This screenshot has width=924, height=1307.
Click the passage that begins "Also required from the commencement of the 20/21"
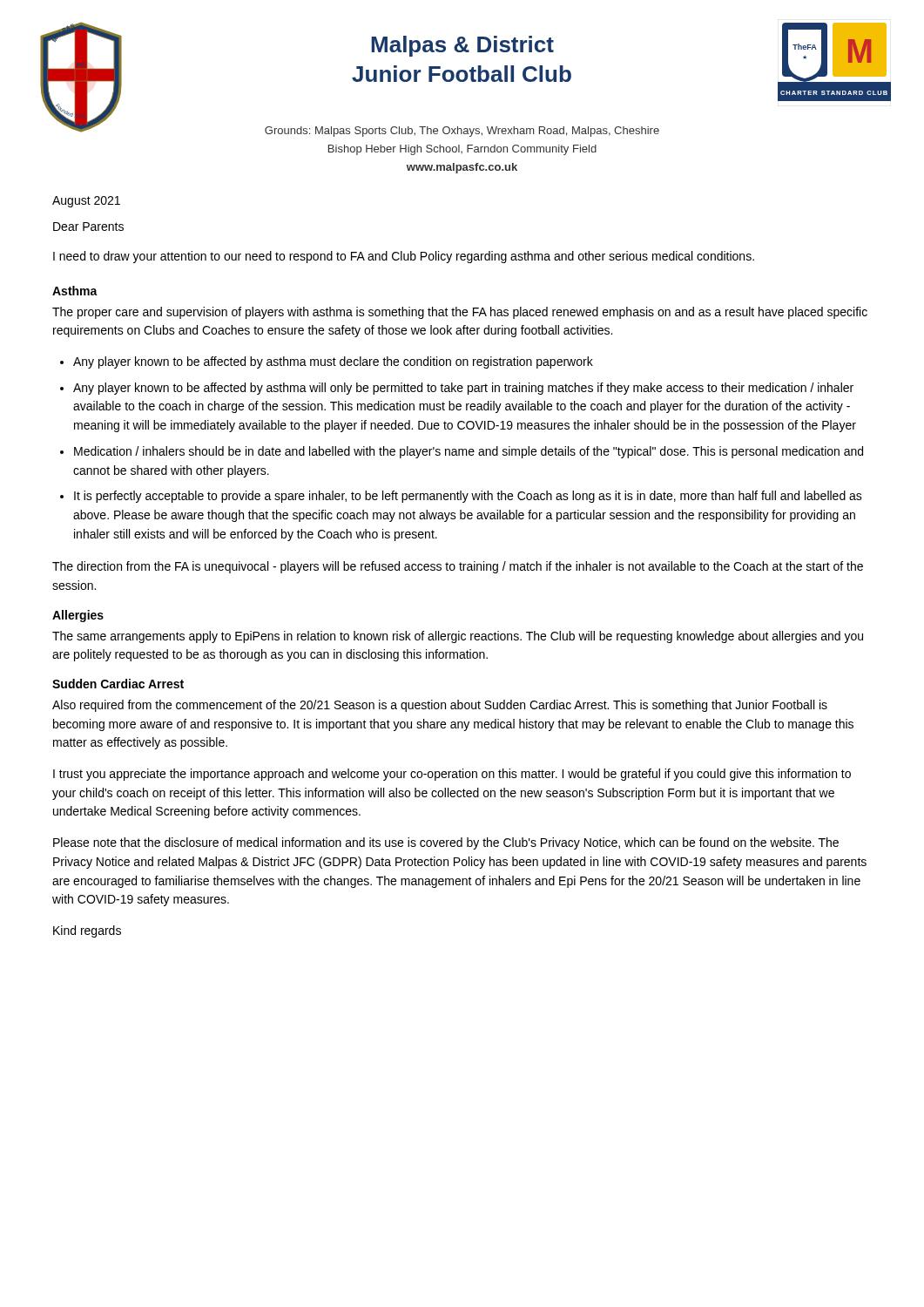453,724
